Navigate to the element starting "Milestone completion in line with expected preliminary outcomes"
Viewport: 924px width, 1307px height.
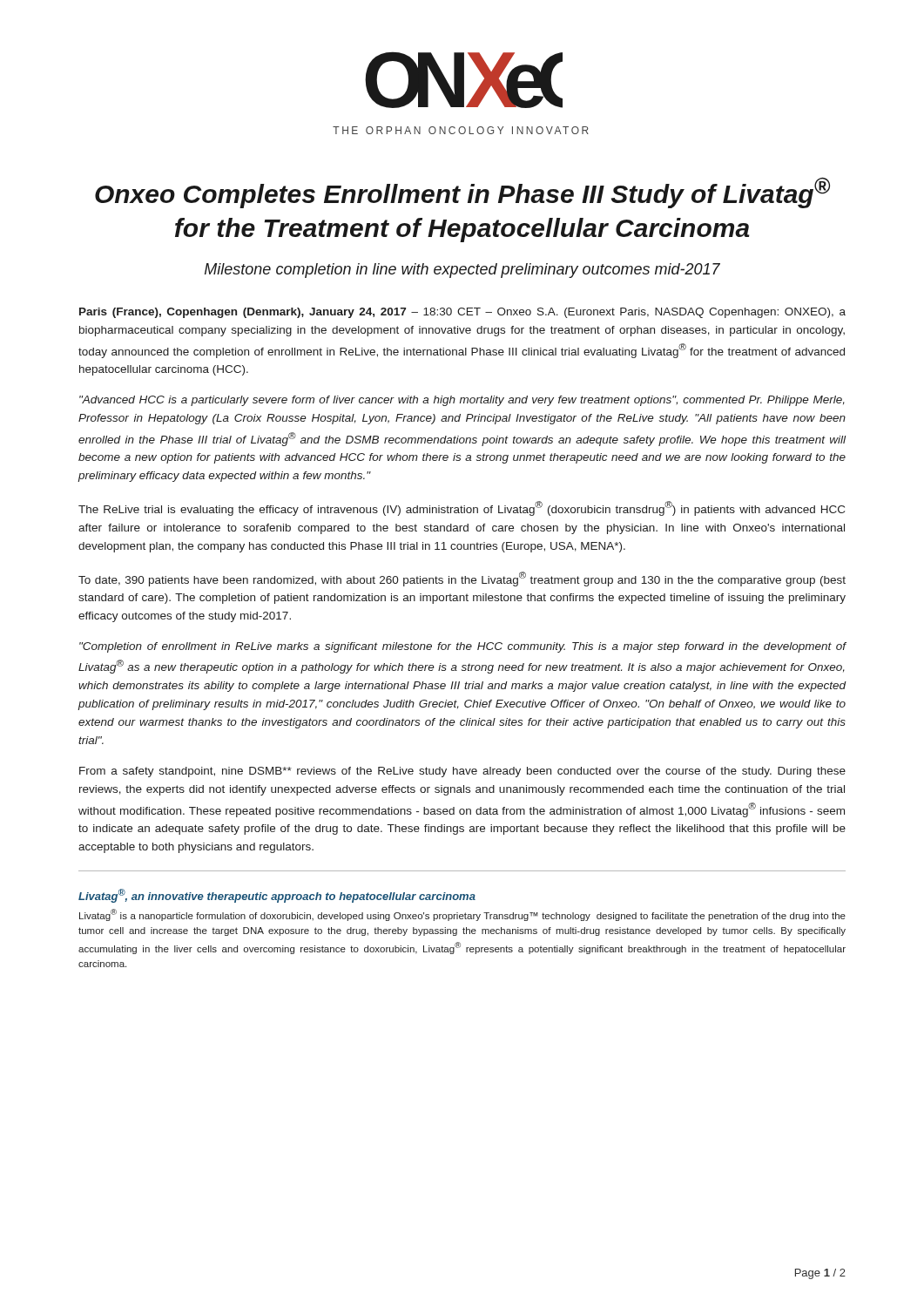pos(462,270)
